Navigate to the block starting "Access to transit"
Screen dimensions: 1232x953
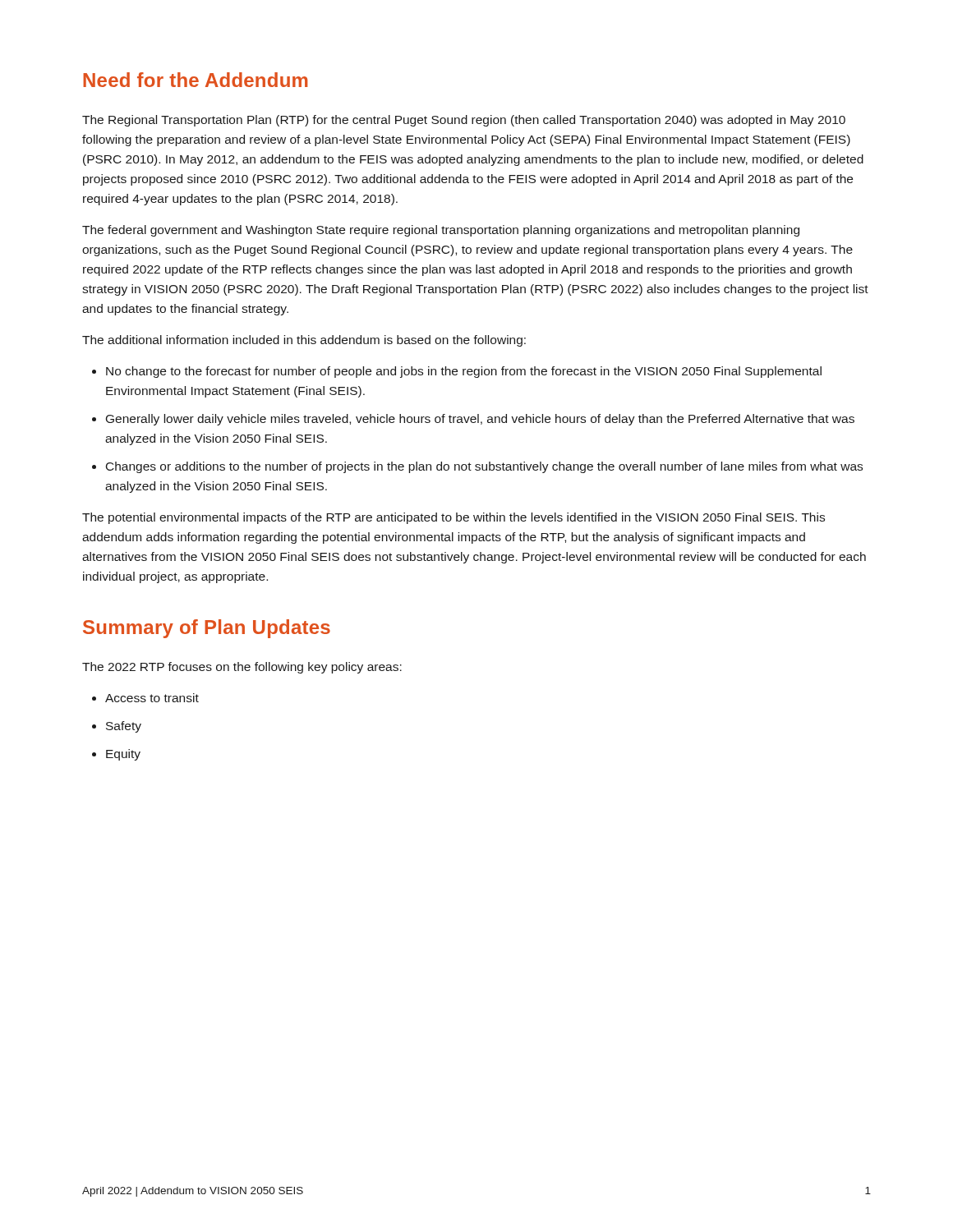(152, 698)
